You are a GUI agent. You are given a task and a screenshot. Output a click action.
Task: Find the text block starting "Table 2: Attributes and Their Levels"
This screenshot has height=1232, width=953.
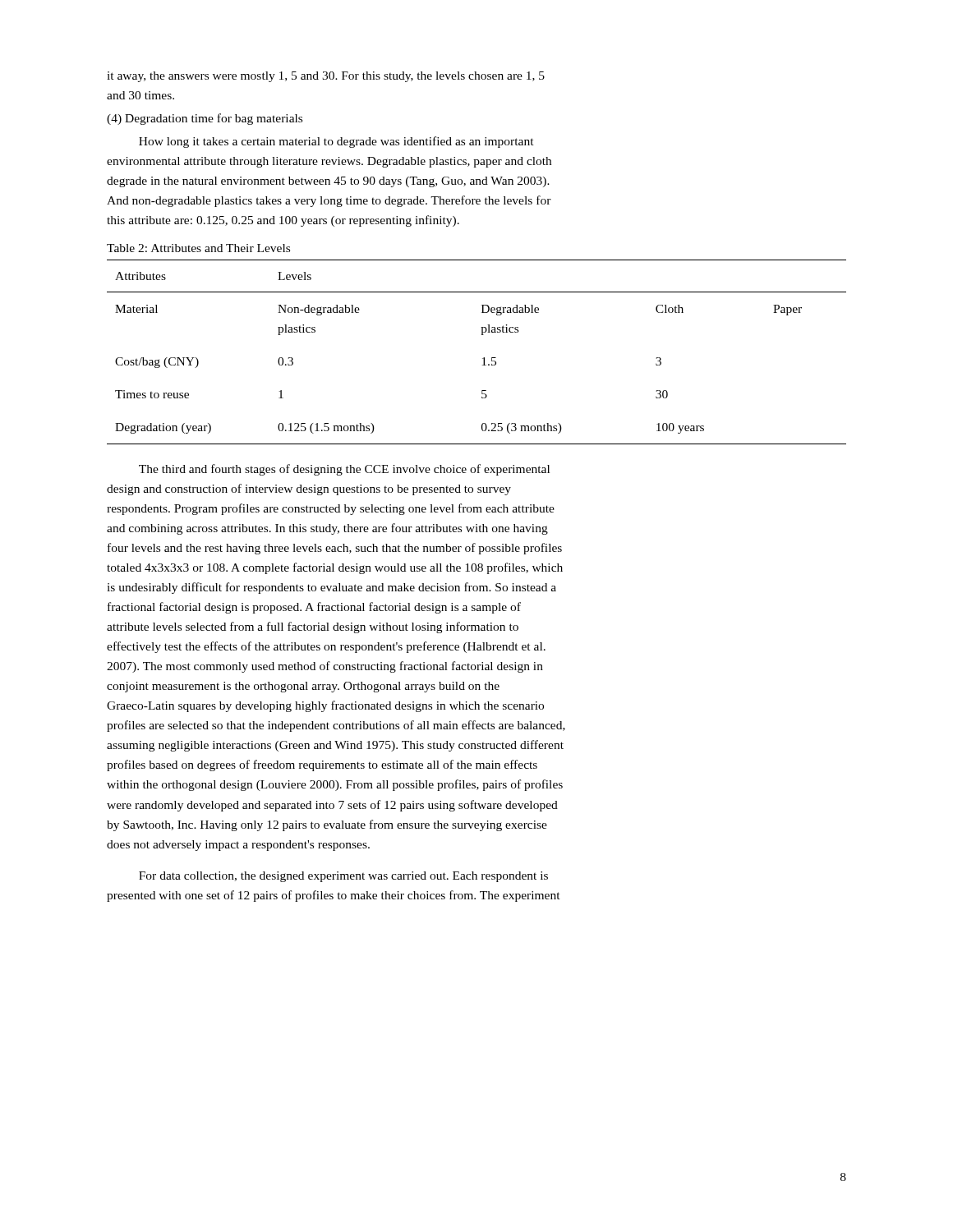point(199,248)
